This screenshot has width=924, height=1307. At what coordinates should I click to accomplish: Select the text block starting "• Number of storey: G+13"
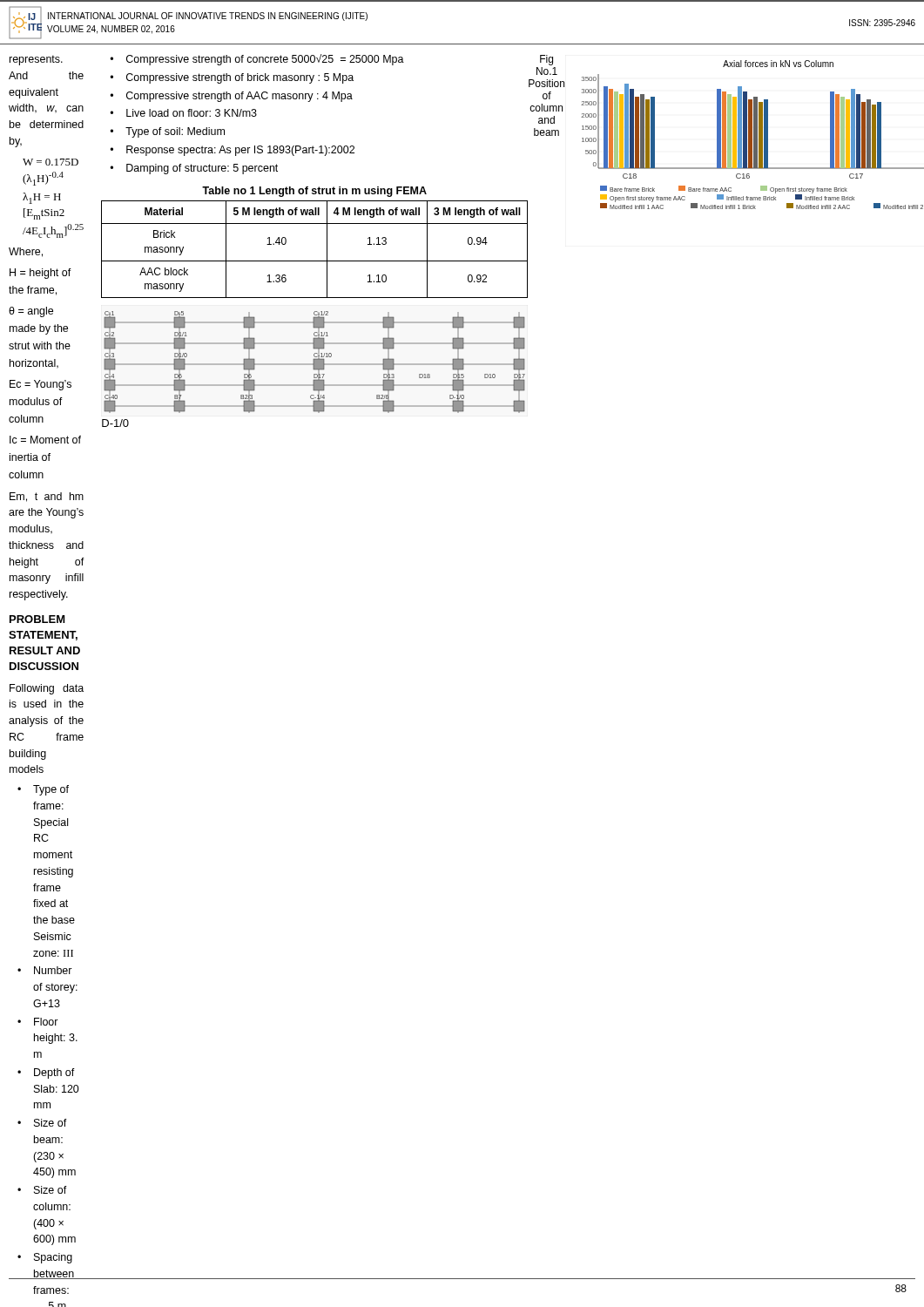pyautogui.click(x=51, y=988)
